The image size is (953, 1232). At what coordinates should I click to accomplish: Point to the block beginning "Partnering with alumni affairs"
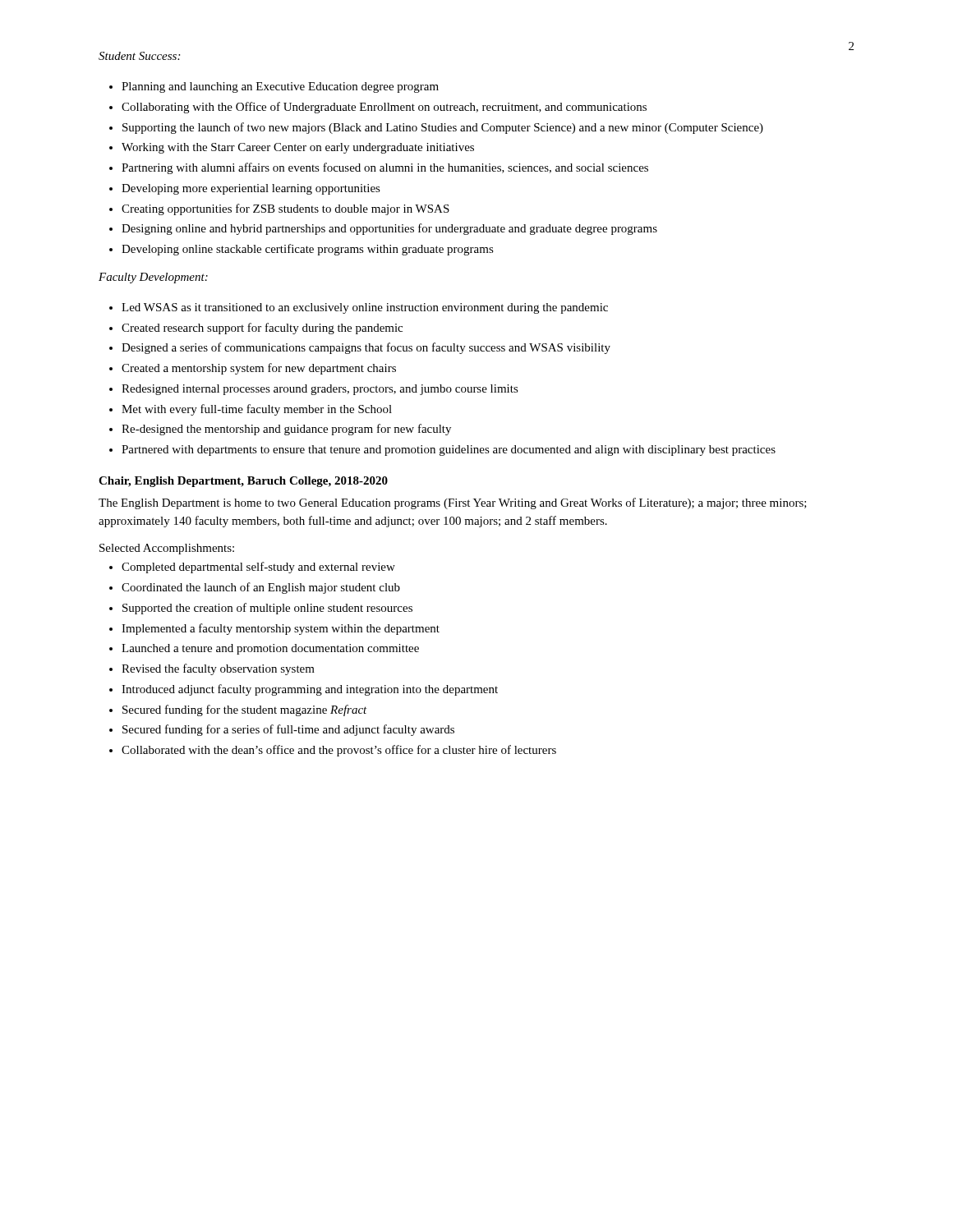click(476, 168)
